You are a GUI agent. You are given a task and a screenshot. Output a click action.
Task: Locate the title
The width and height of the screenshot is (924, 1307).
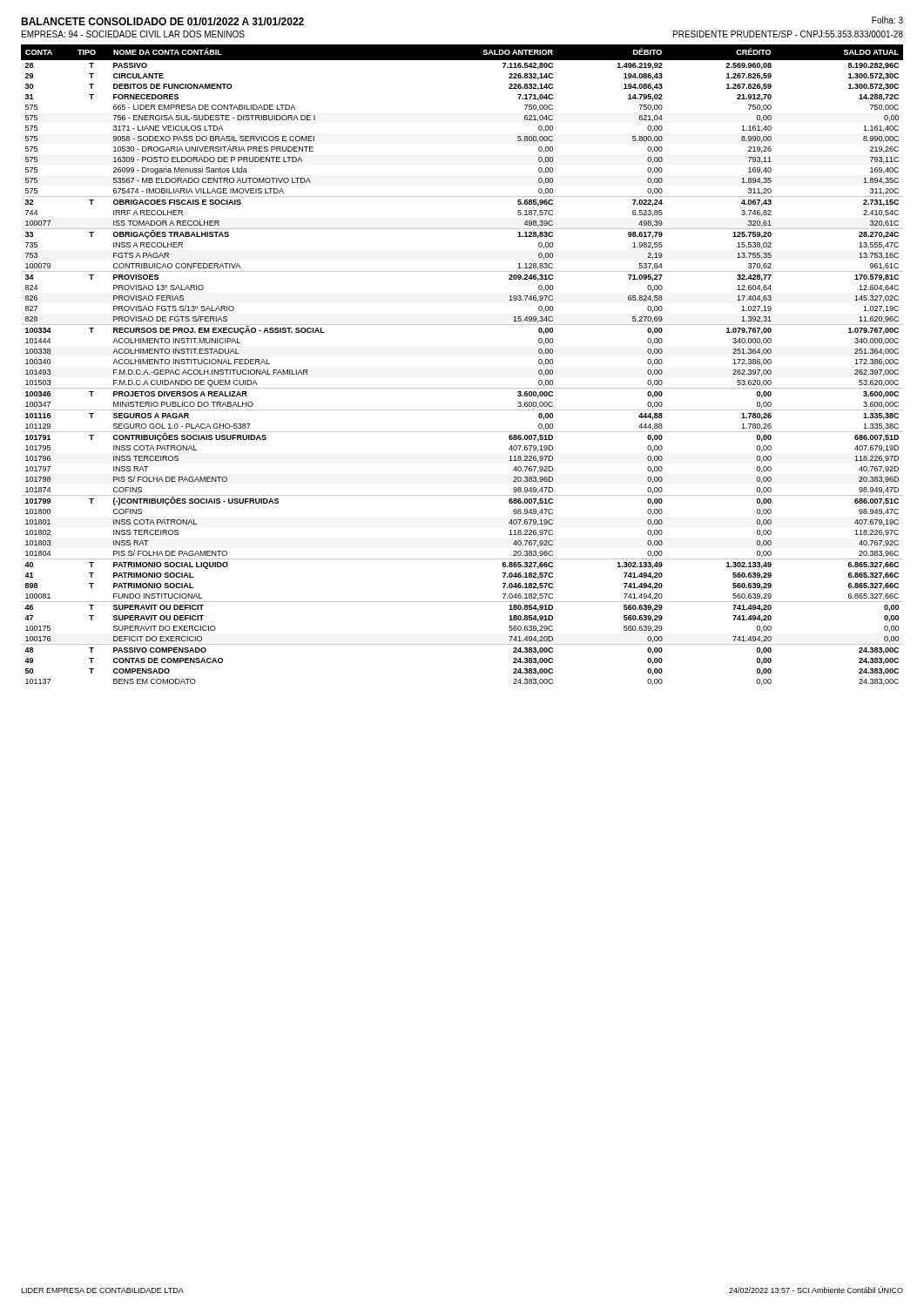pyautogui.click(x=163, y=22)
